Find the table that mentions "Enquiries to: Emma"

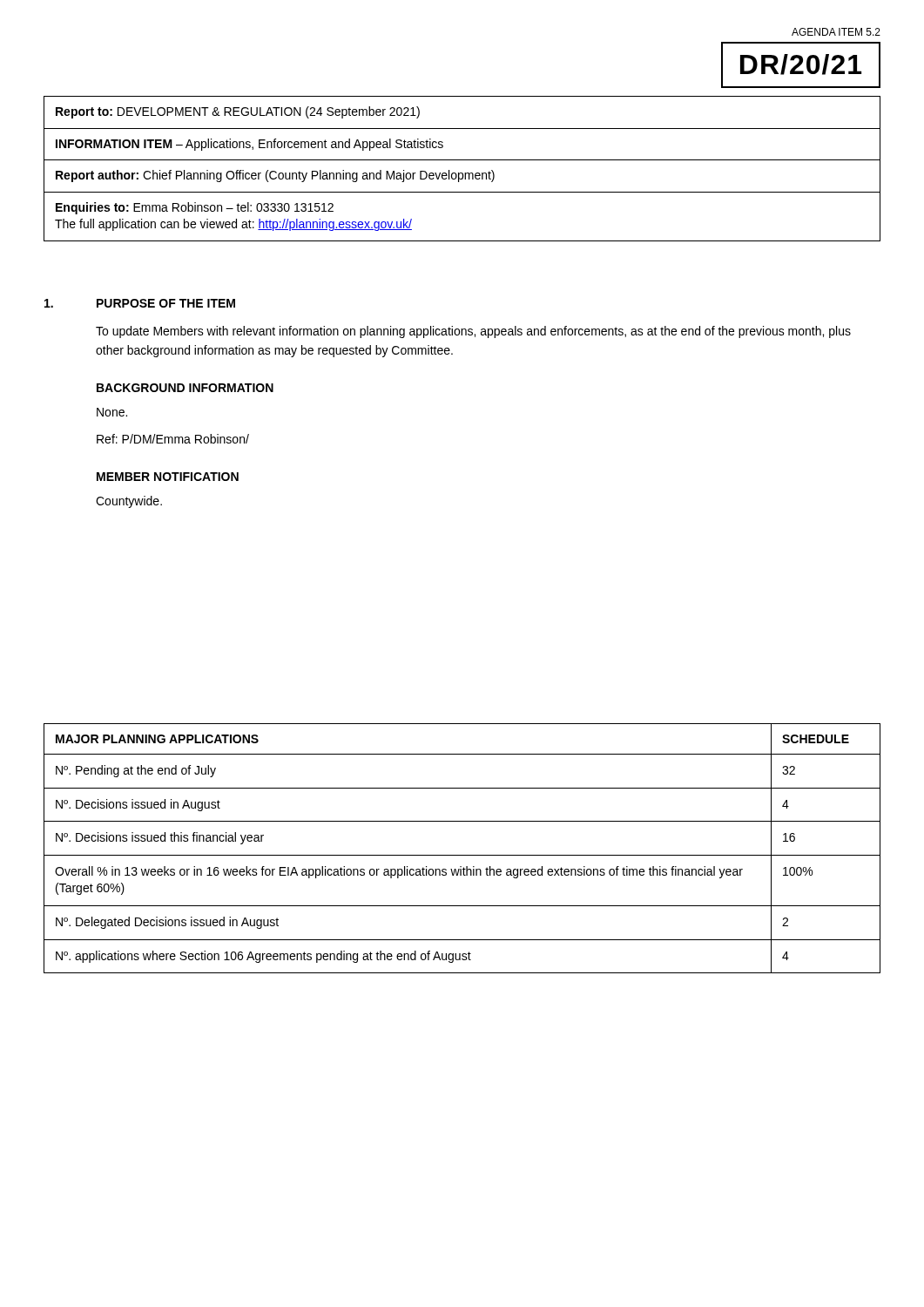[462, 169]
